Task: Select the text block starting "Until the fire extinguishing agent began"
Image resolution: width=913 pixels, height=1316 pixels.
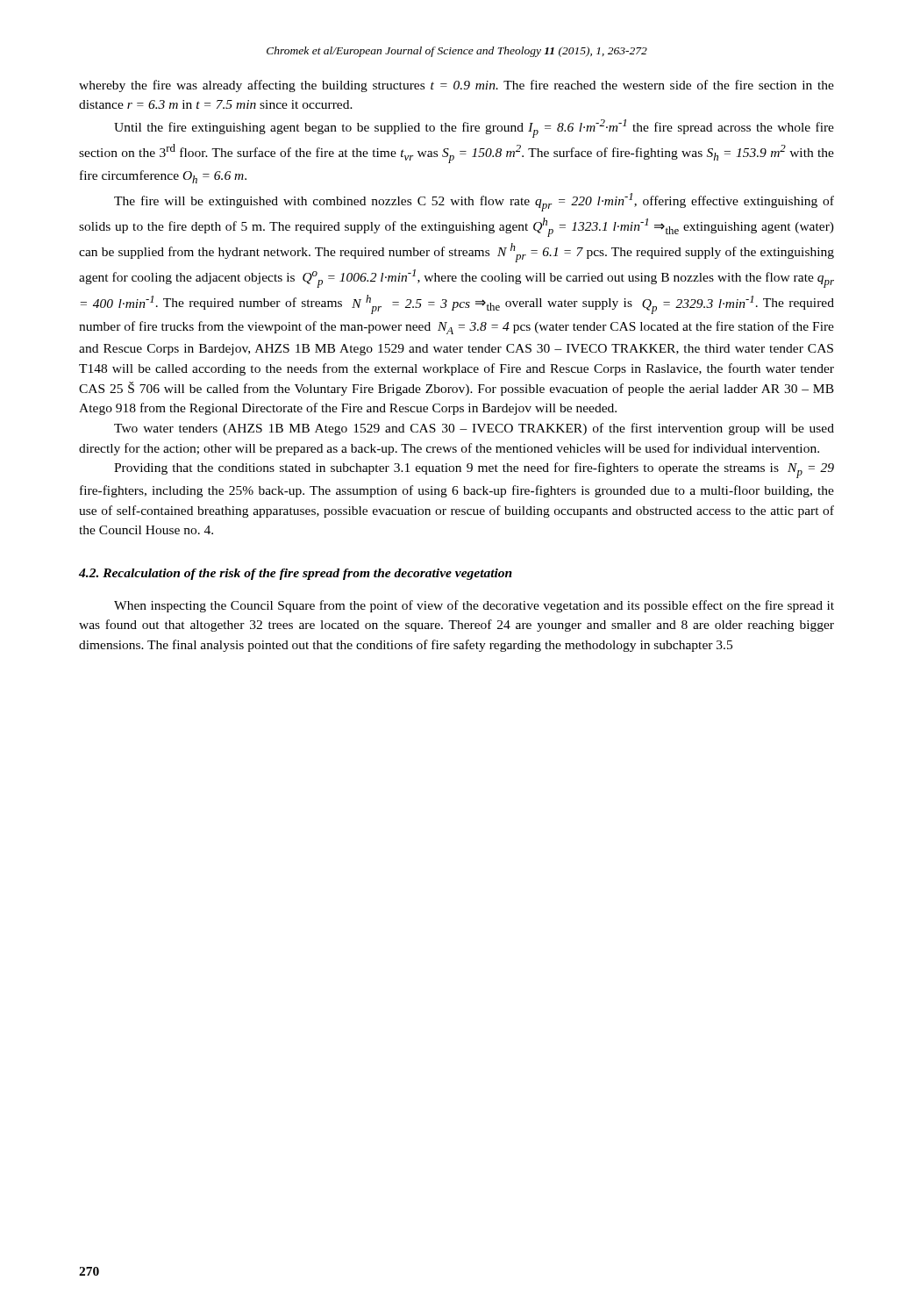Action: (x=456, y=151)
